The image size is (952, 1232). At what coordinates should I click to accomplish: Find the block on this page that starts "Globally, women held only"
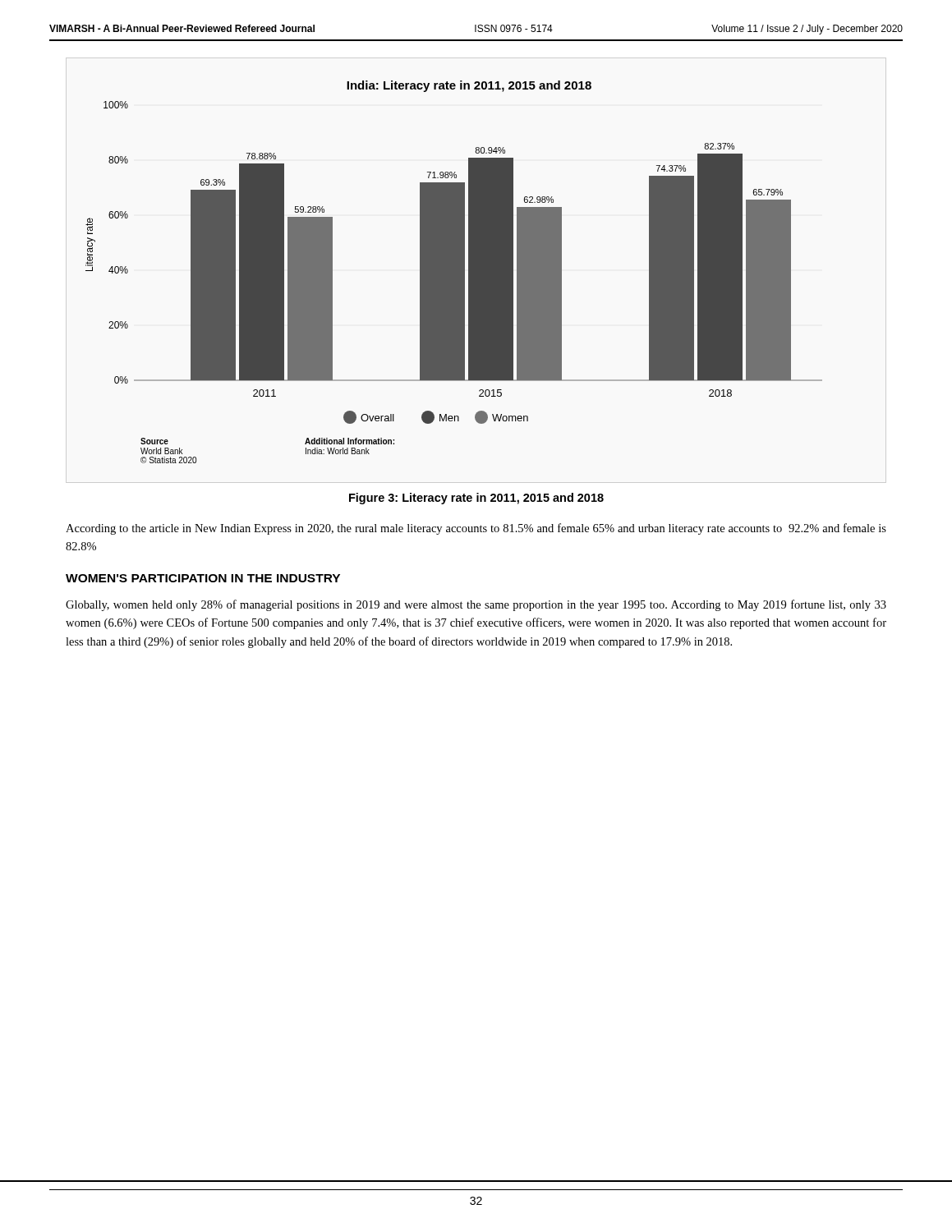tap(476, 623)
